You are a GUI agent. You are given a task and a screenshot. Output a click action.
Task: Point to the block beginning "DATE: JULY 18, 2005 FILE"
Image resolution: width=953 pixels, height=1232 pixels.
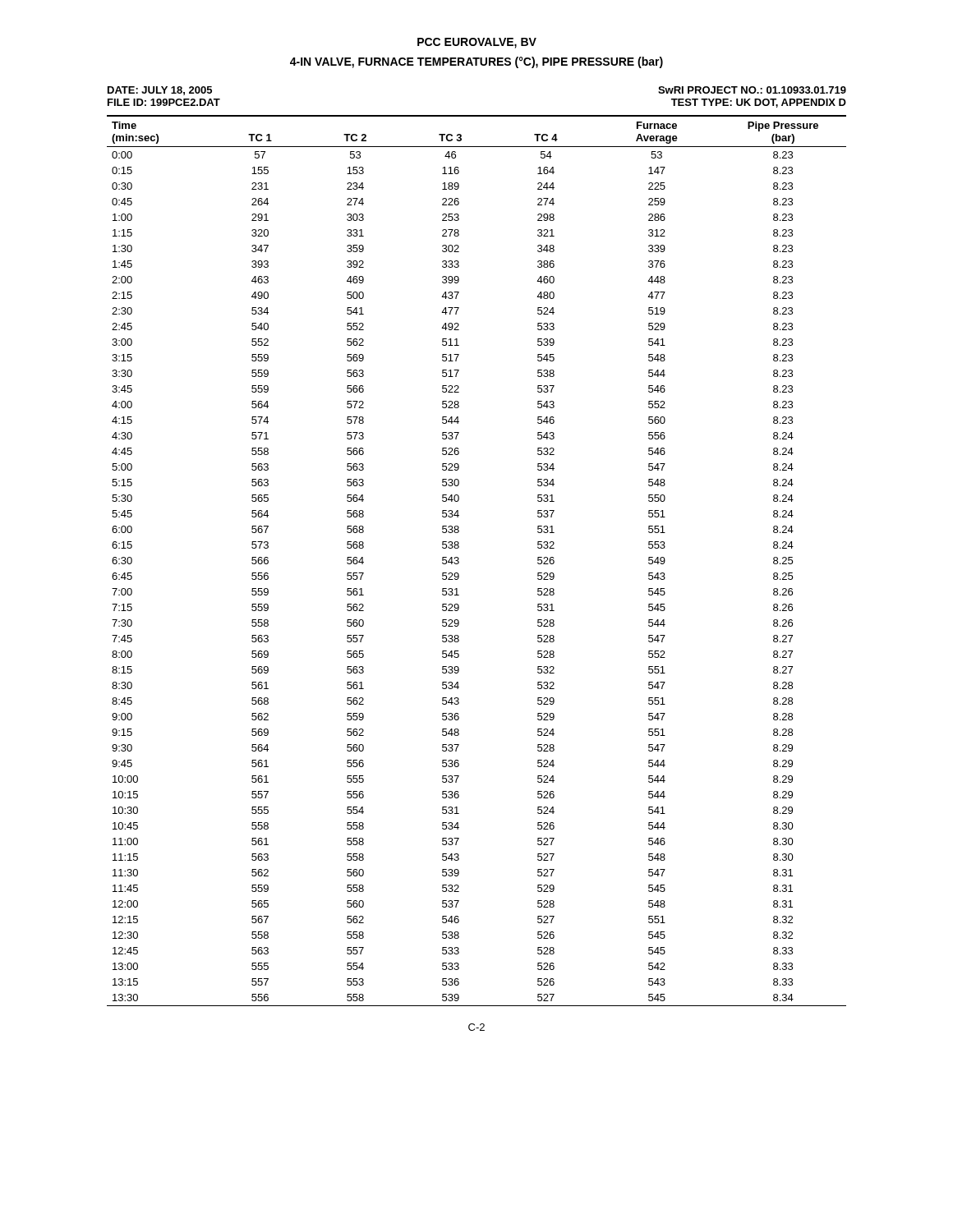pos(163,96)
